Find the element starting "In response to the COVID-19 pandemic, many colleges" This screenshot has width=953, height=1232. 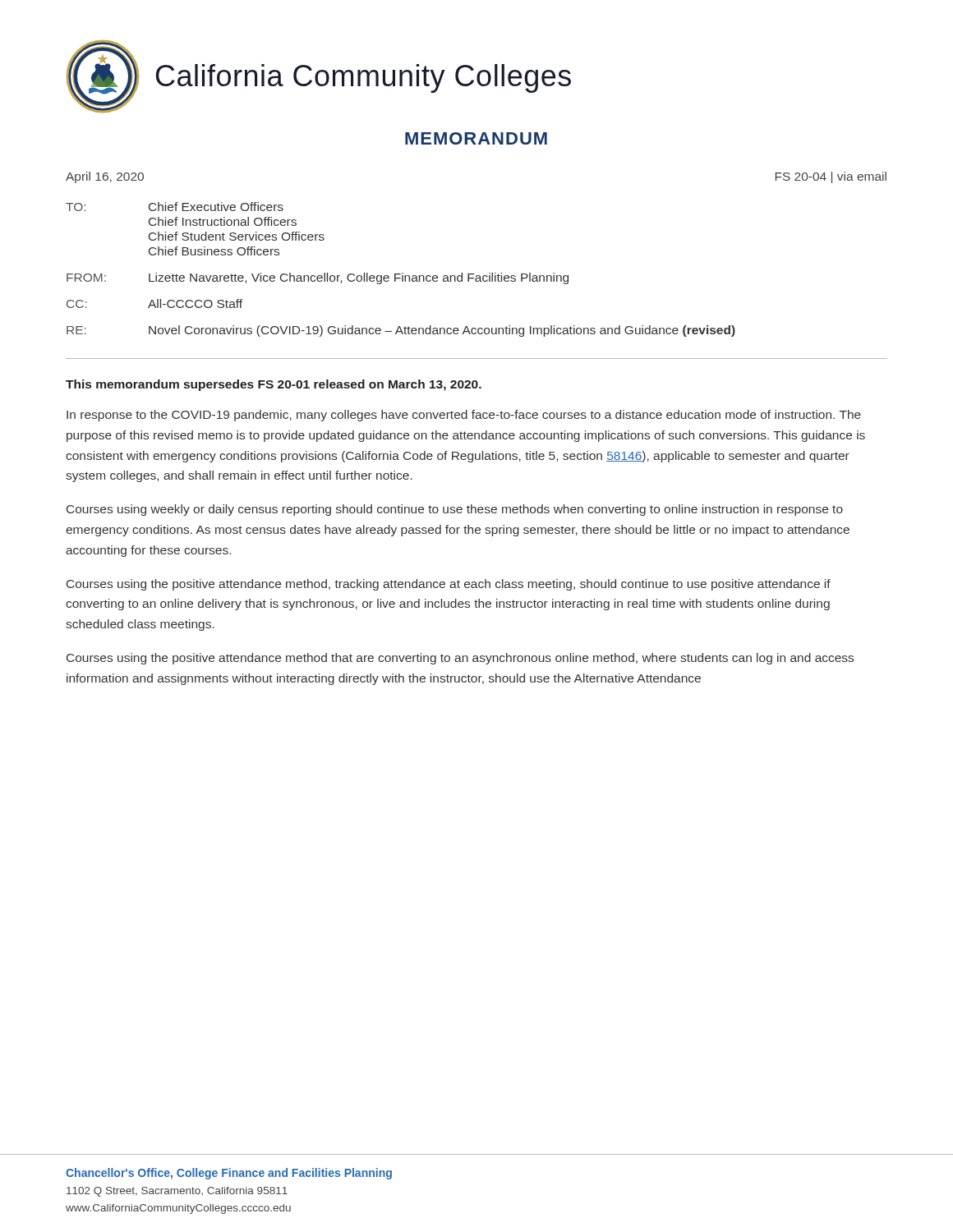tap(466, 445)
